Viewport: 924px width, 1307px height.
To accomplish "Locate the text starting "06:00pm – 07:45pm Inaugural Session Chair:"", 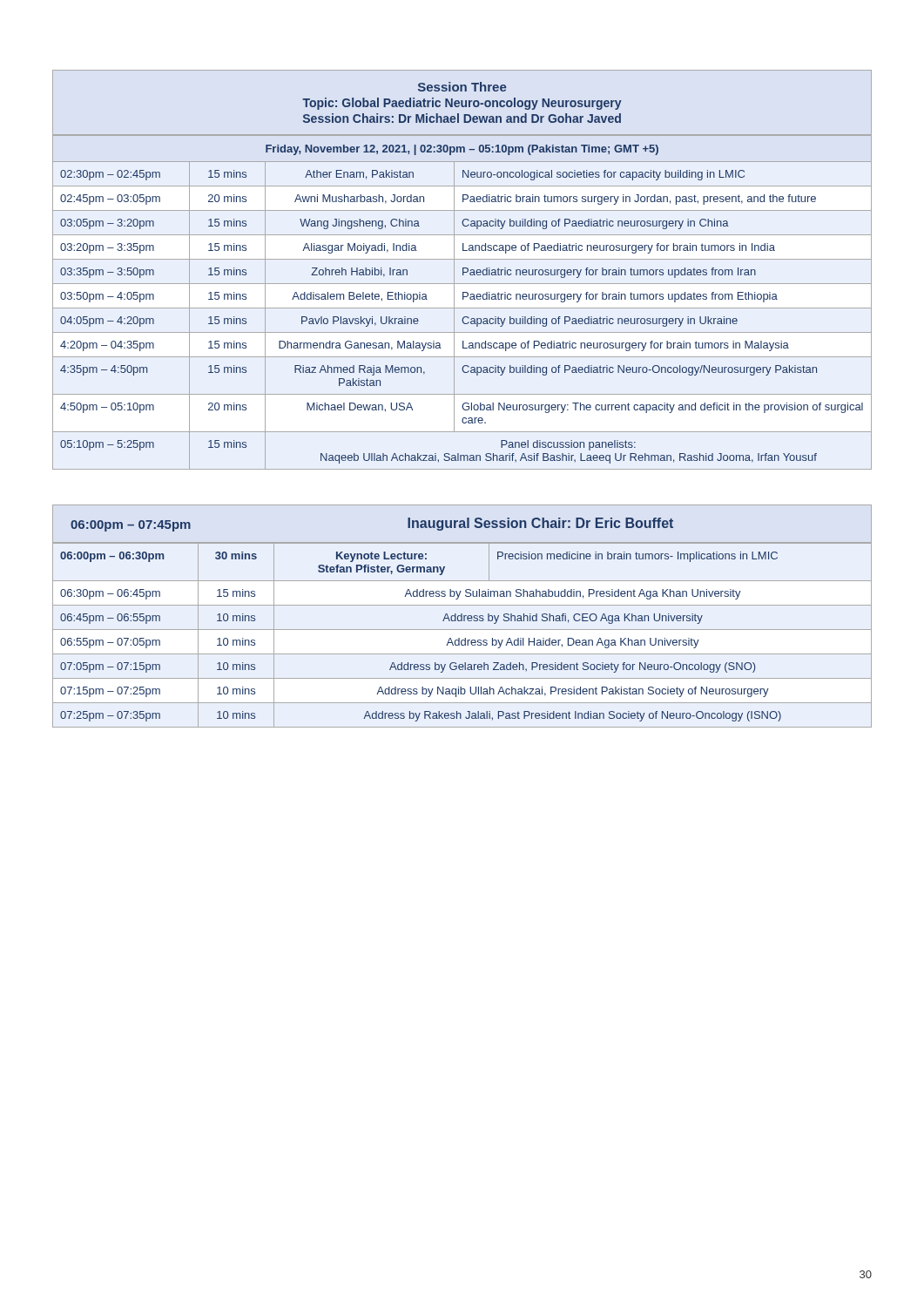I will [462, 524].
